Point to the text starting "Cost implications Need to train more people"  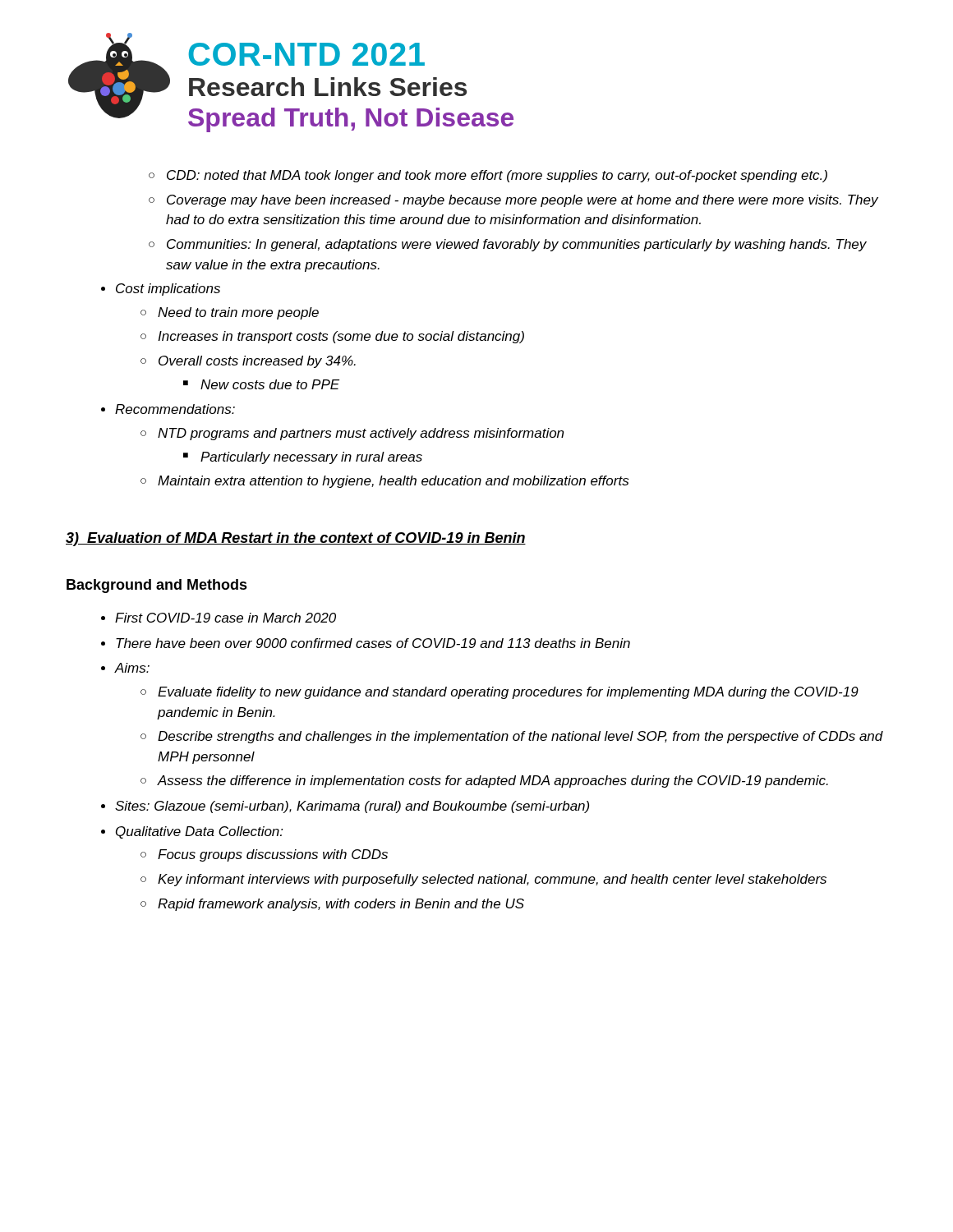point(501,337)
